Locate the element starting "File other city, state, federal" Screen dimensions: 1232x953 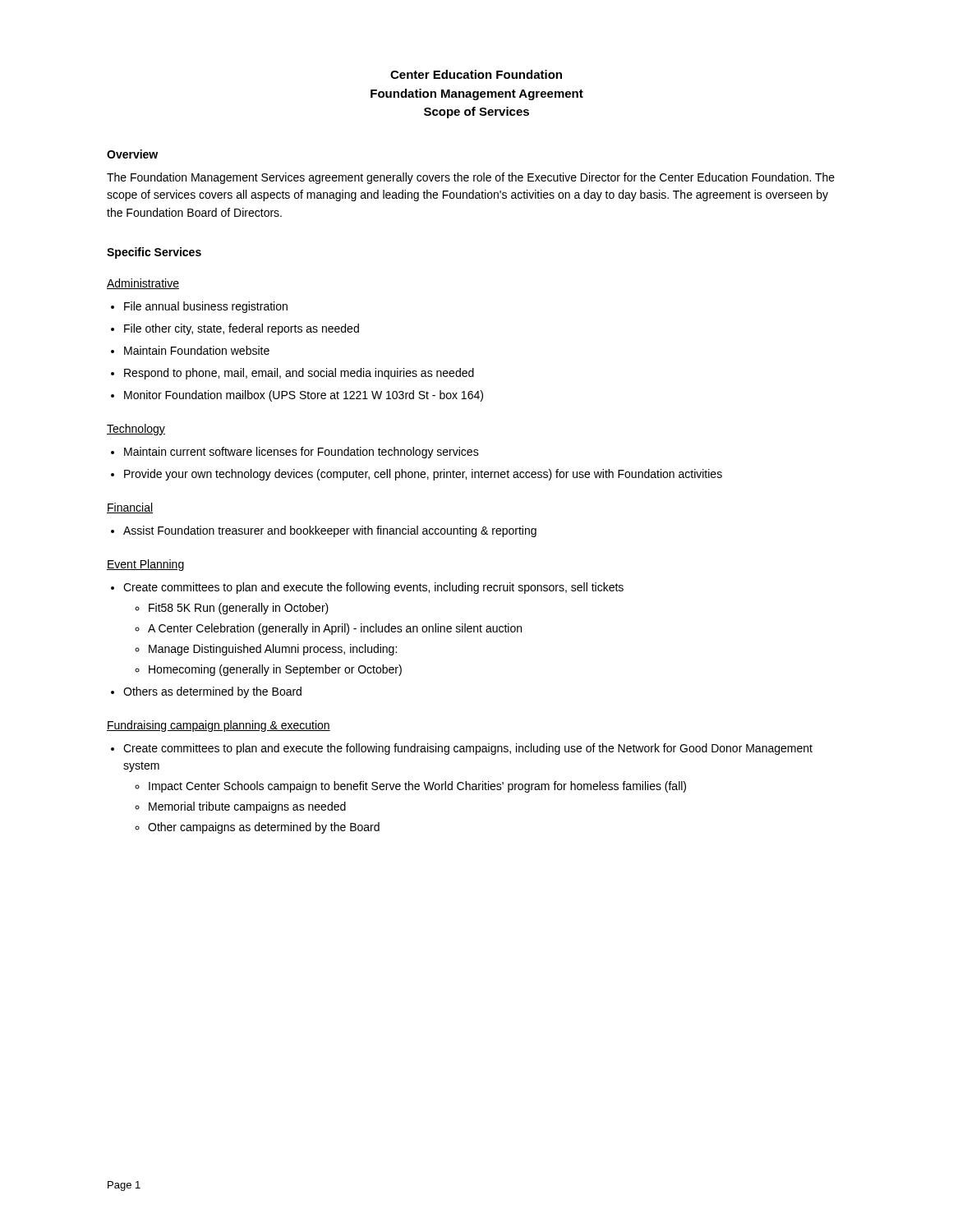pos(242,329)
